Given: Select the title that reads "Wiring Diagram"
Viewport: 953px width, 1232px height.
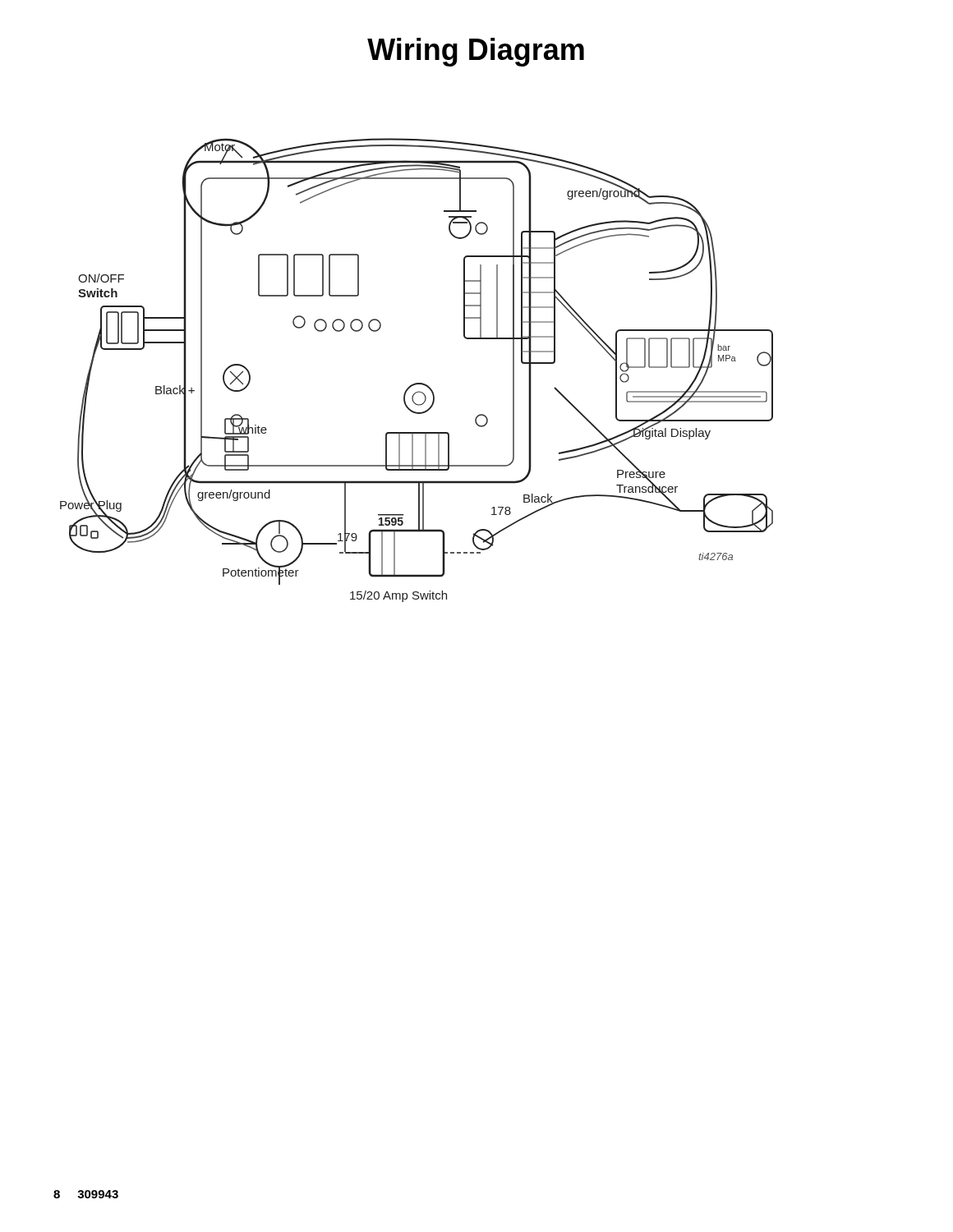Looking at the screenshot, I should (476, 50).
